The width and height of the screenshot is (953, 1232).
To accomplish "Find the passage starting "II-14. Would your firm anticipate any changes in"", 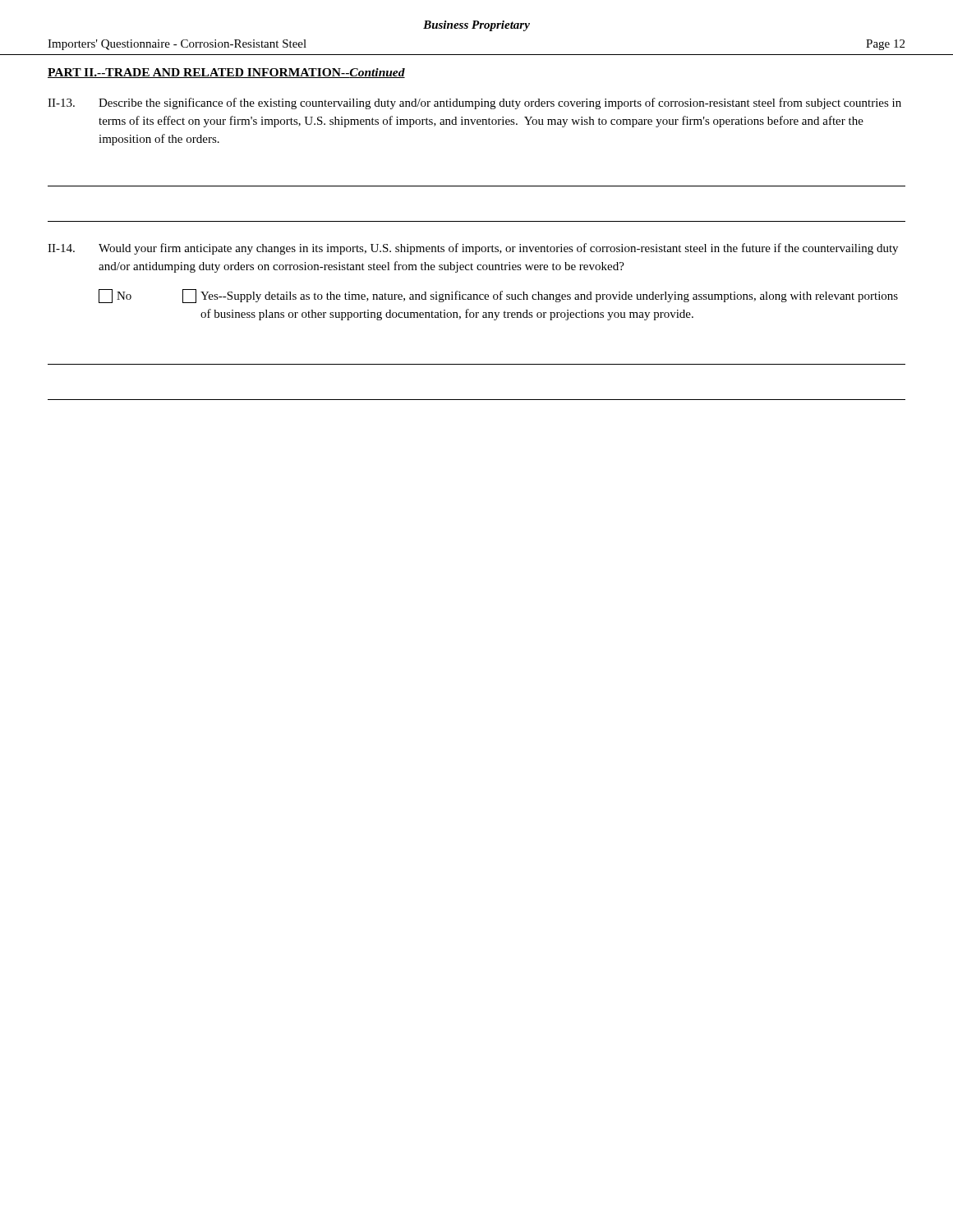I will 476,258.
